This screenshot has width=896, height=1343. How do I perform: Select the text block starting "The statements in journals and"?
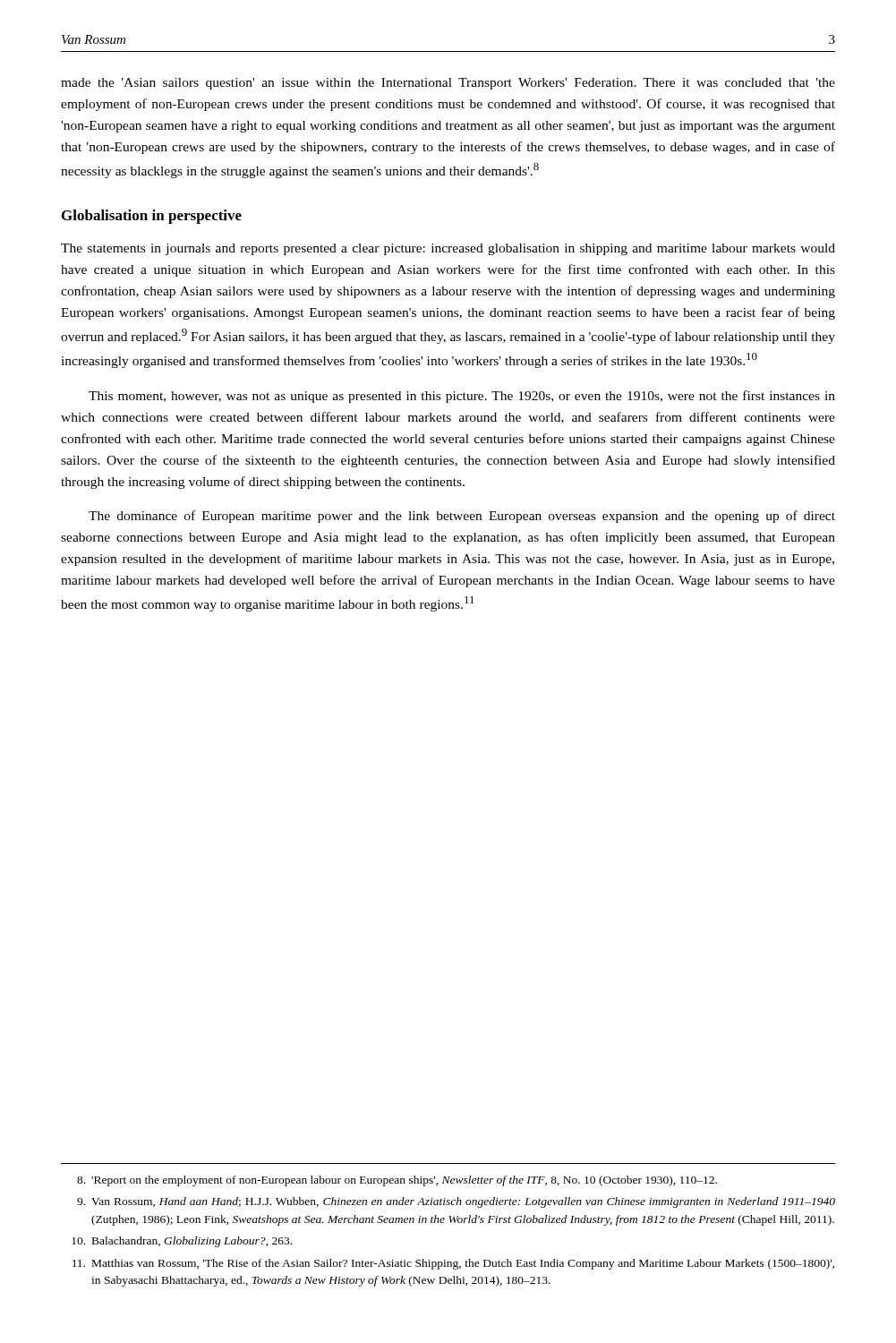(x=448, y=304)
